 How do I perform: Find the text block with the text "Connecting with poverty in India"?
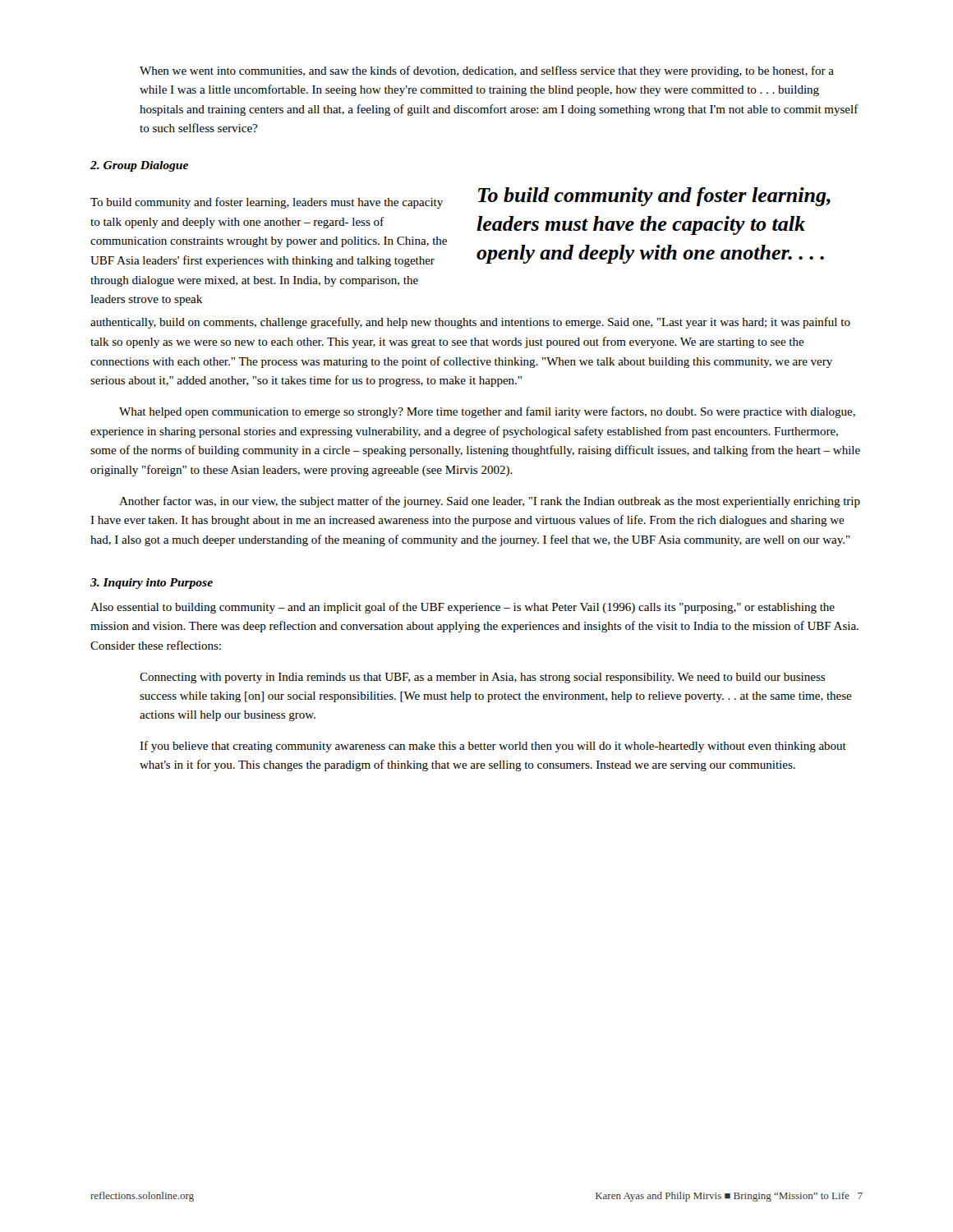(482, 678)
